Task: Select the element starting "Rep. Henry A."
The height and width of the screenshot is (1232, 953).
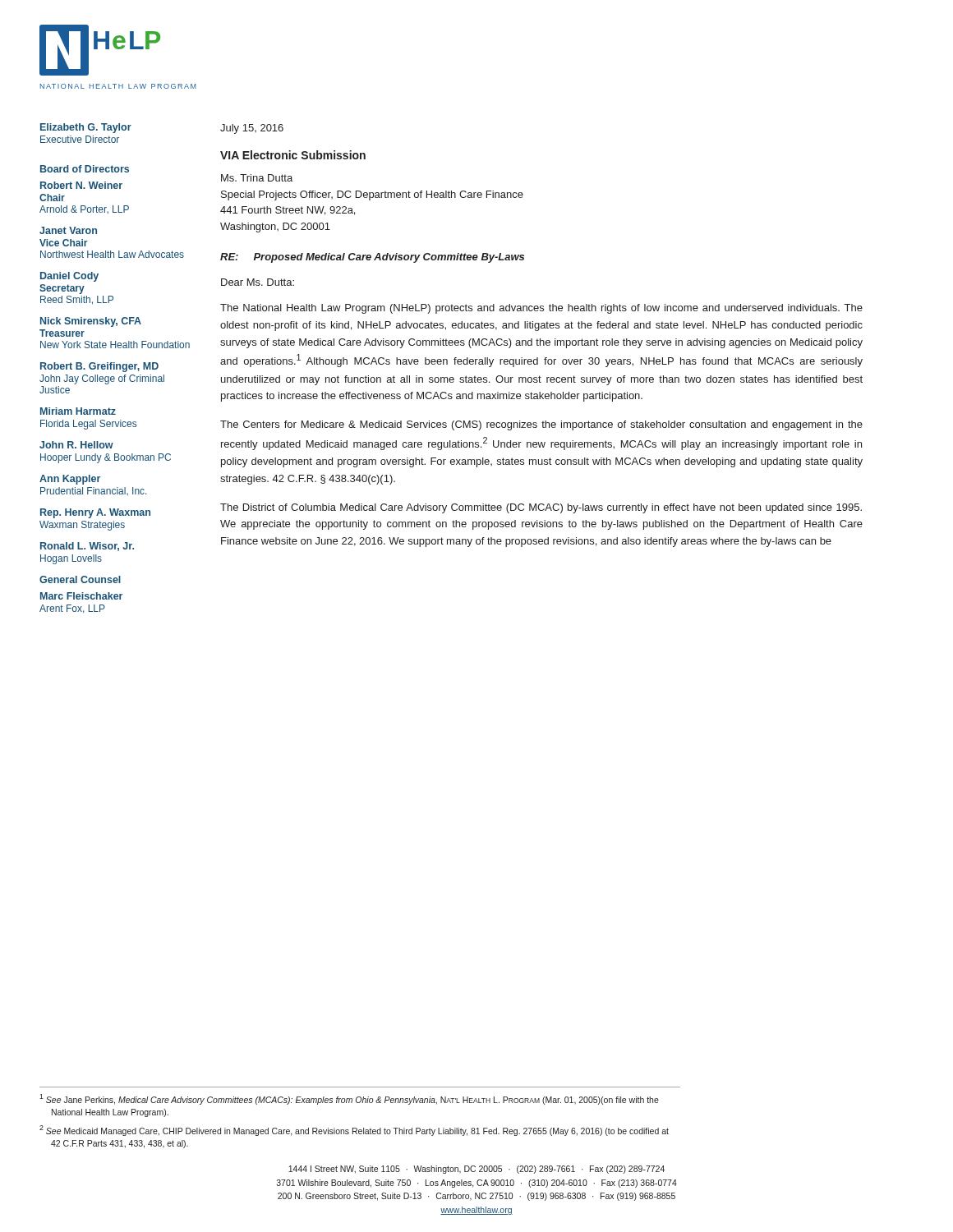Action: coord(118,519)
